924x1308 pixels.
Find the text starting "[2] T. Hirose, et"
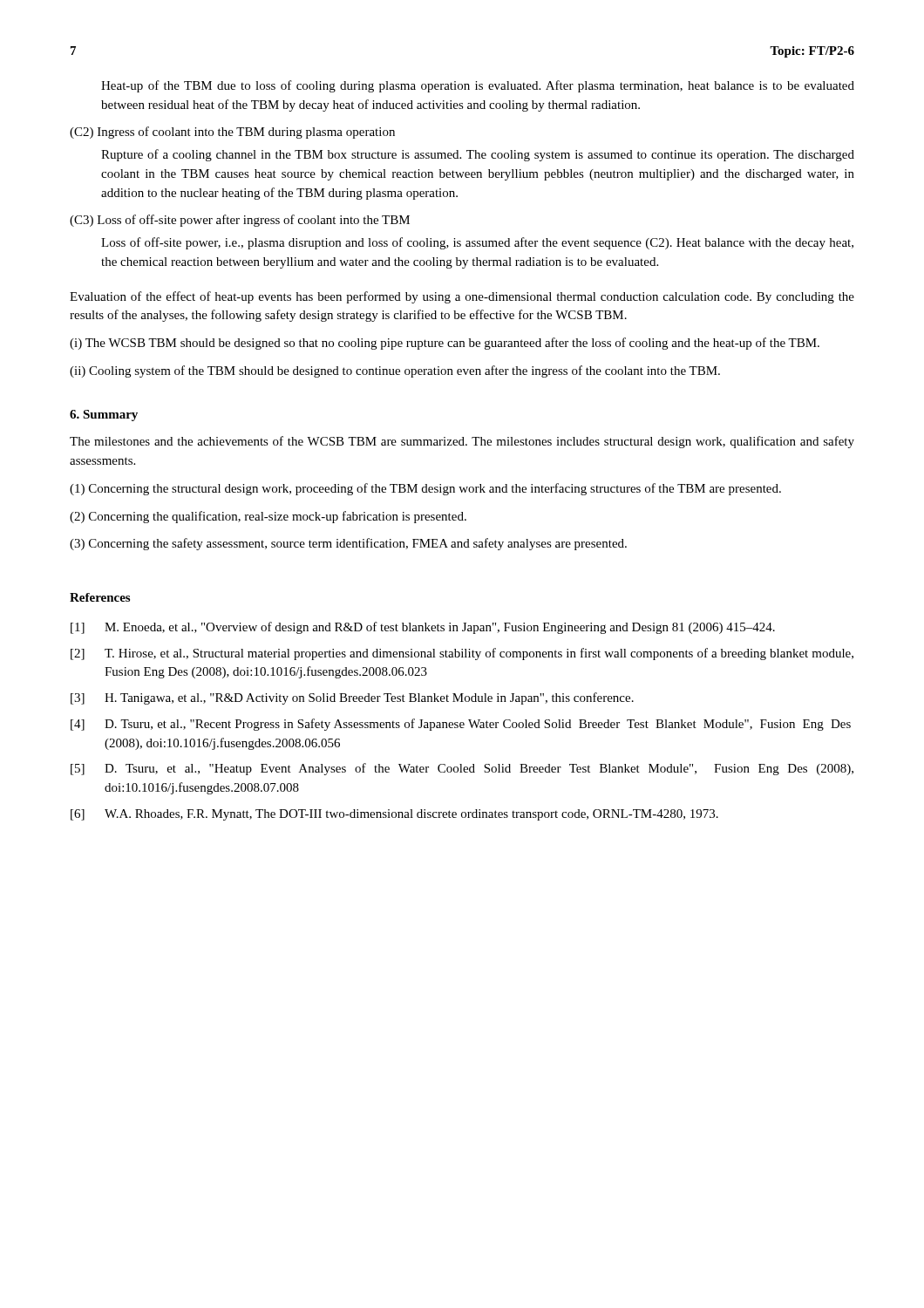click(x=462, y=663)
